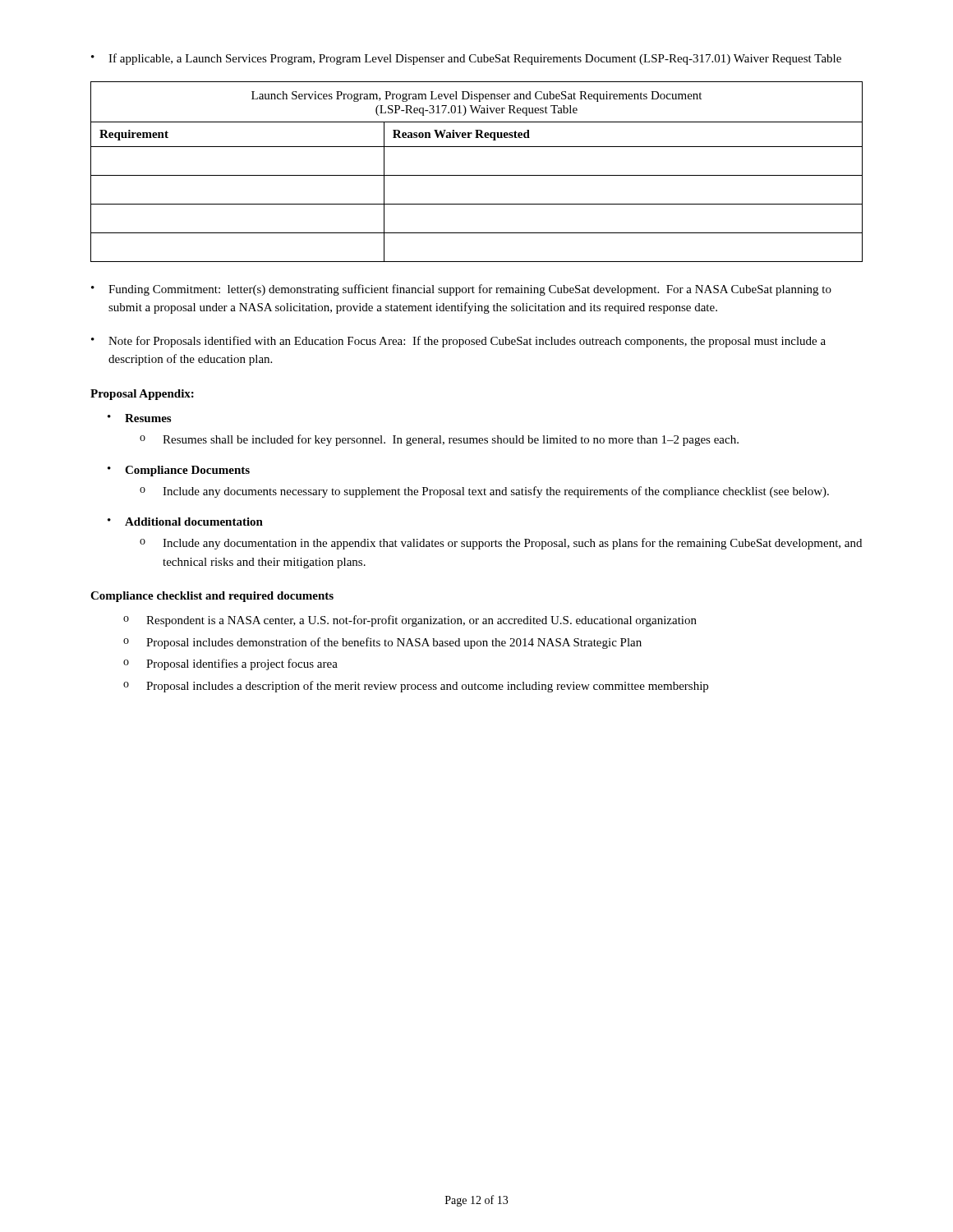The image size is (953, 1232).
Task: Select the text block starting "Compliance checklist and required documents"
Action: 212,595
